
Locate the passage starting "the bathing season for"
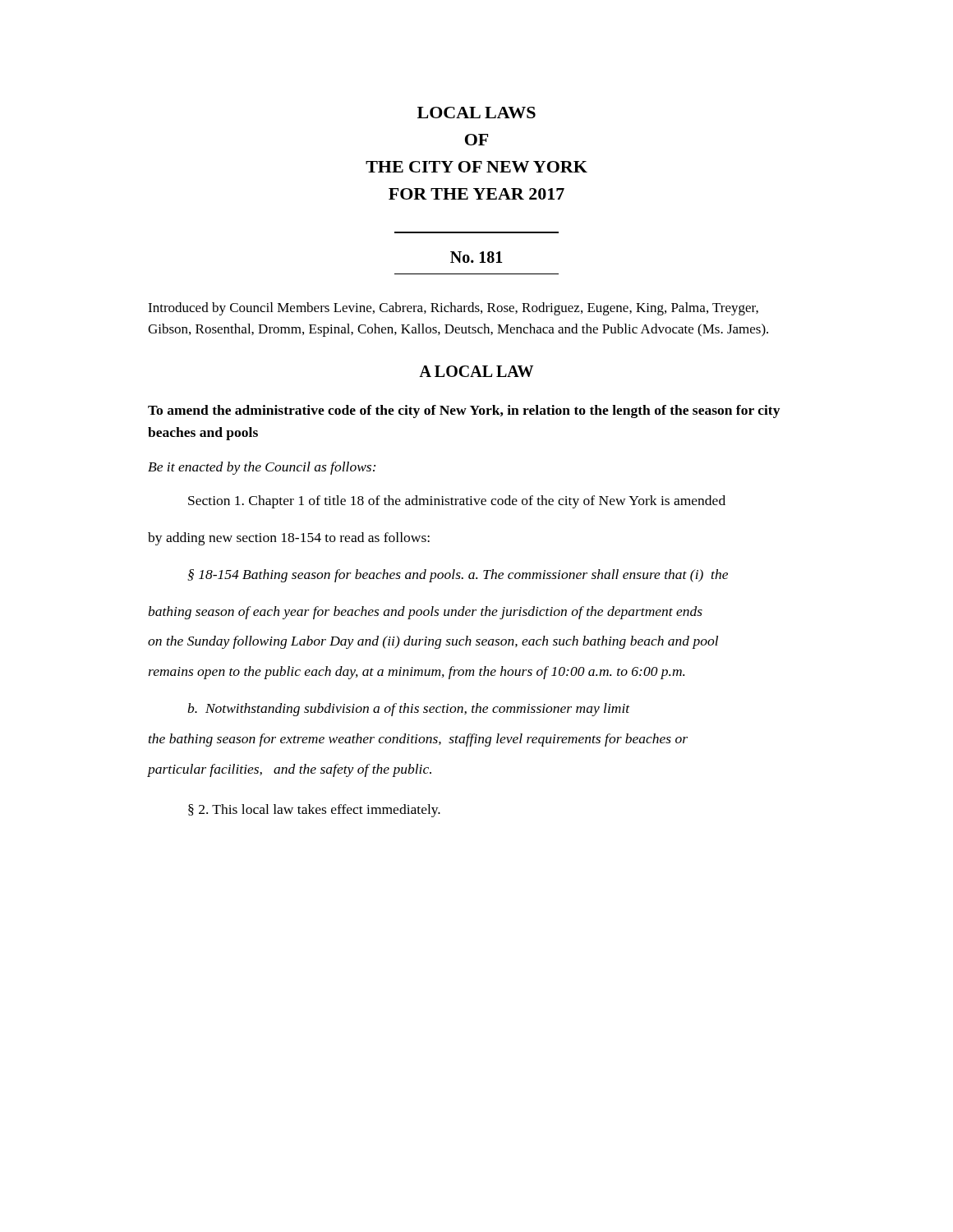point(418,738)
